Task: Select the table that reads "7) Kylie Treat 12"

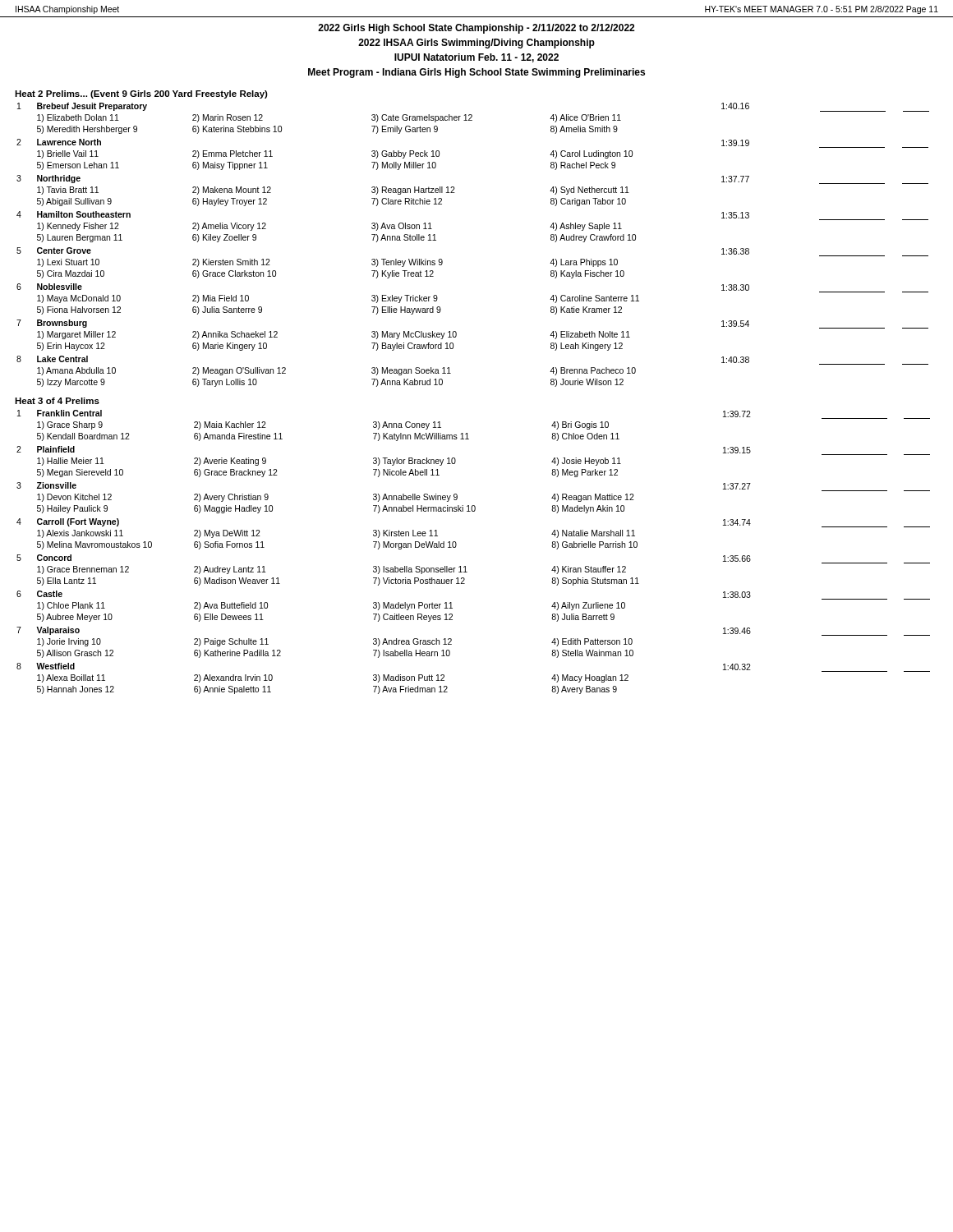Action: [x=476, y=245]
